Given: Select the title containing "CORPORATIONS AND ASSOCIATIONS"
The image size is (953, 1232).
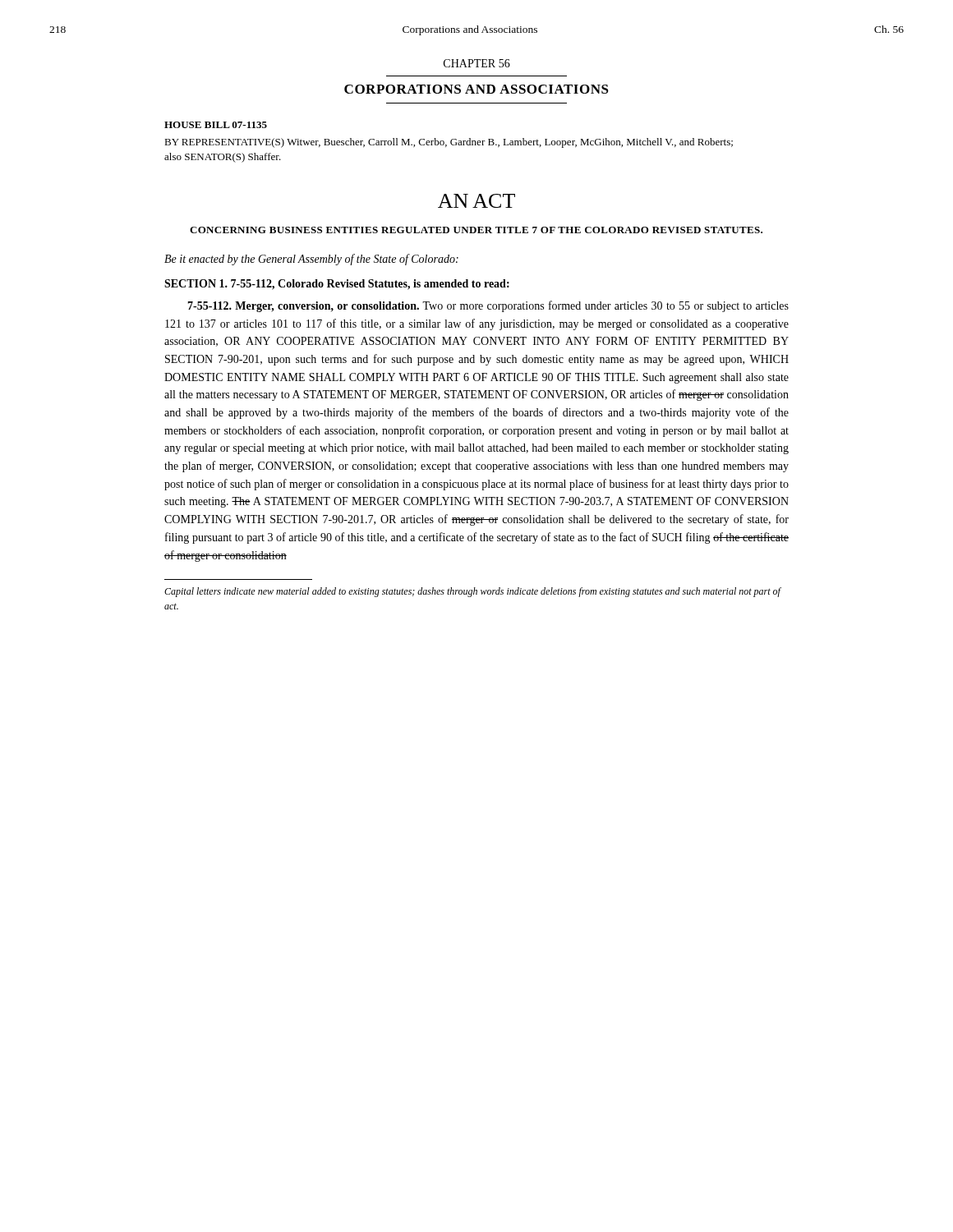Looking at the screenshot, I should (476, 89).
